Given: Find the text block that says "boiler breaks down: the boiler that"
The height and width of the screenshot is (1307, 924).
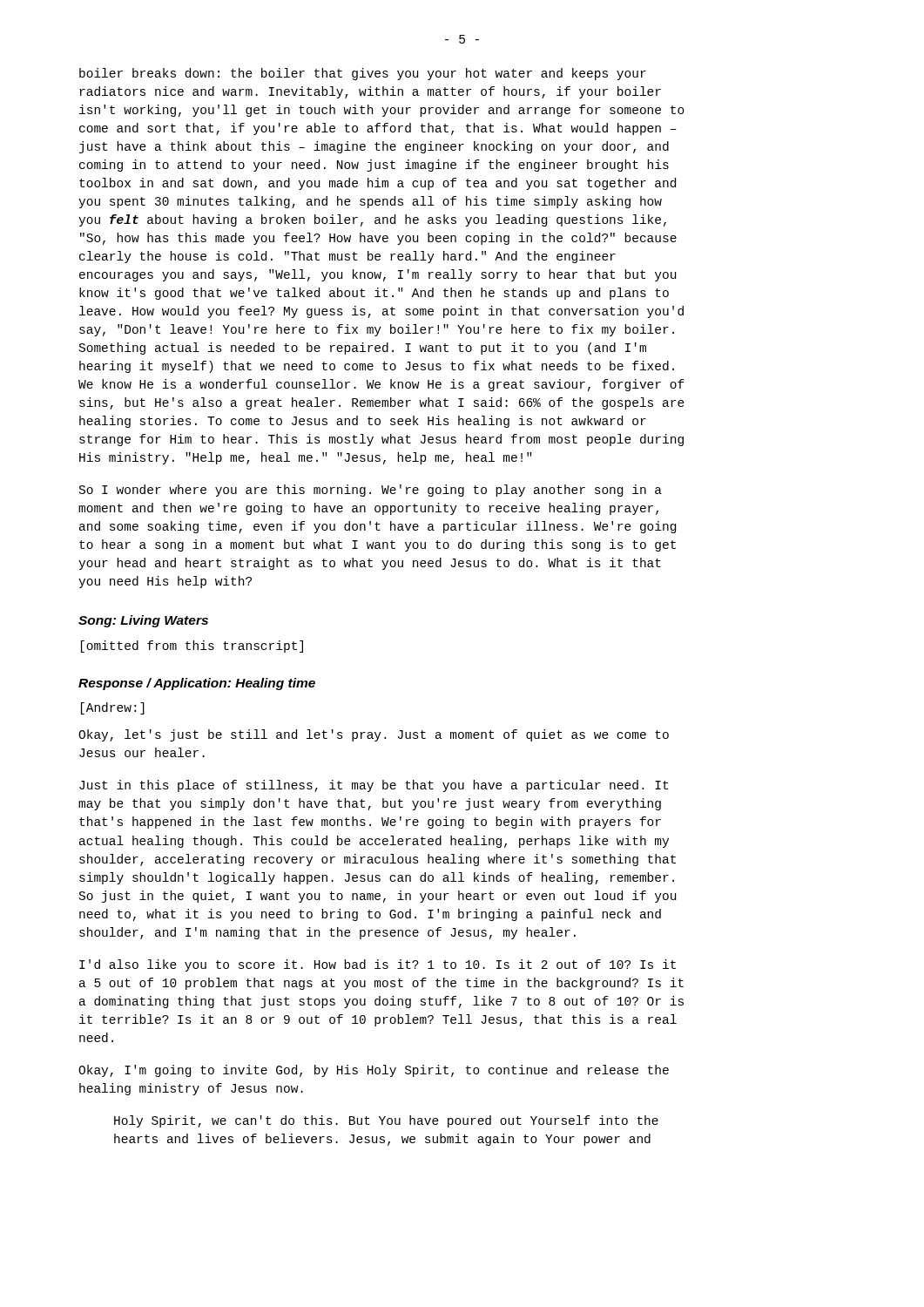Looking at the screenshot, I should click(x=381, y=266).
